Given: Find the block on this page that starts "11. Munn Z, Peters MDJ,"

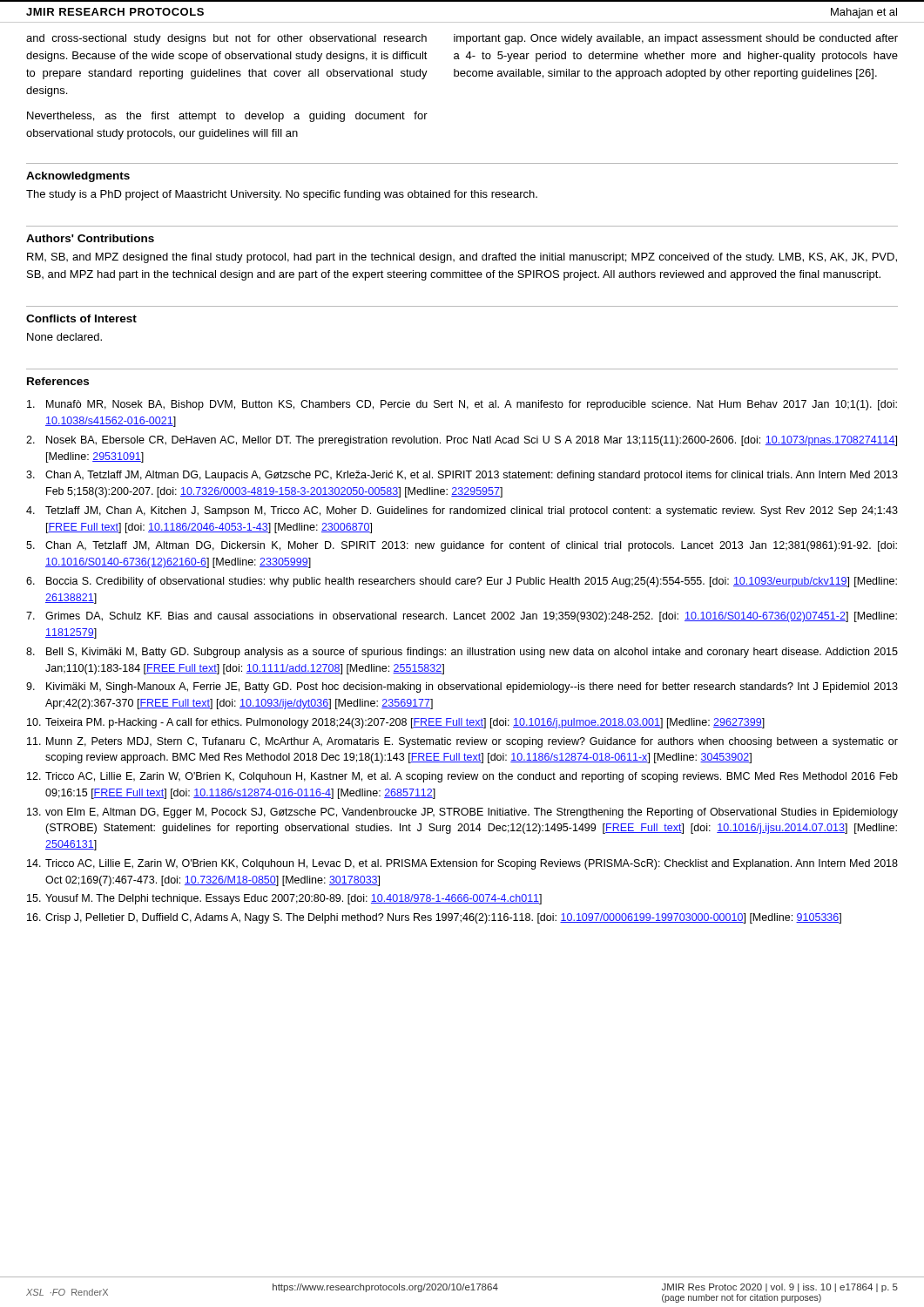Looking at the screenshot, I should point(462,750).
